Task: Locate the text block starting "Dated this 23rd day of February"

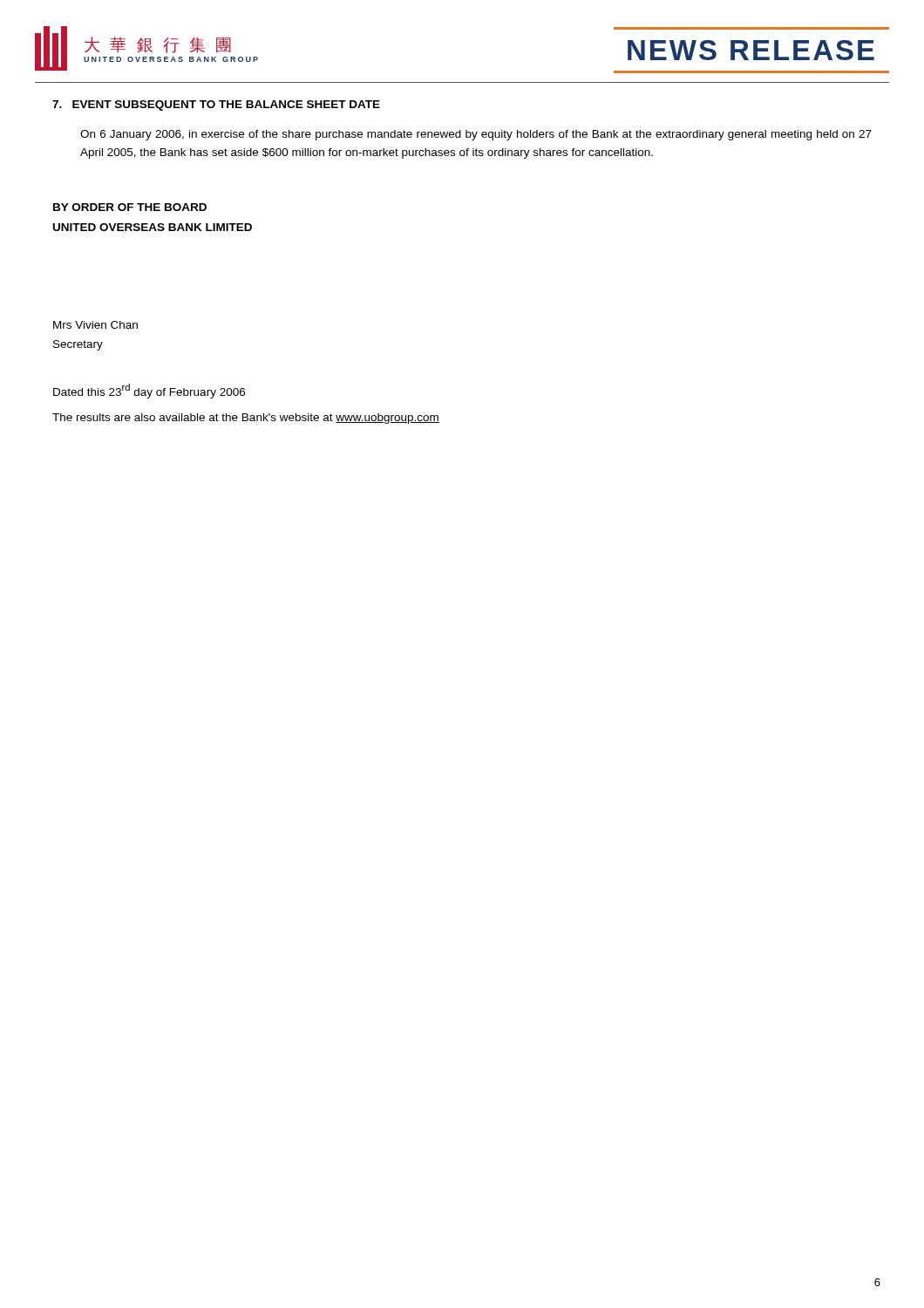Action: click(x=149, y=390)
